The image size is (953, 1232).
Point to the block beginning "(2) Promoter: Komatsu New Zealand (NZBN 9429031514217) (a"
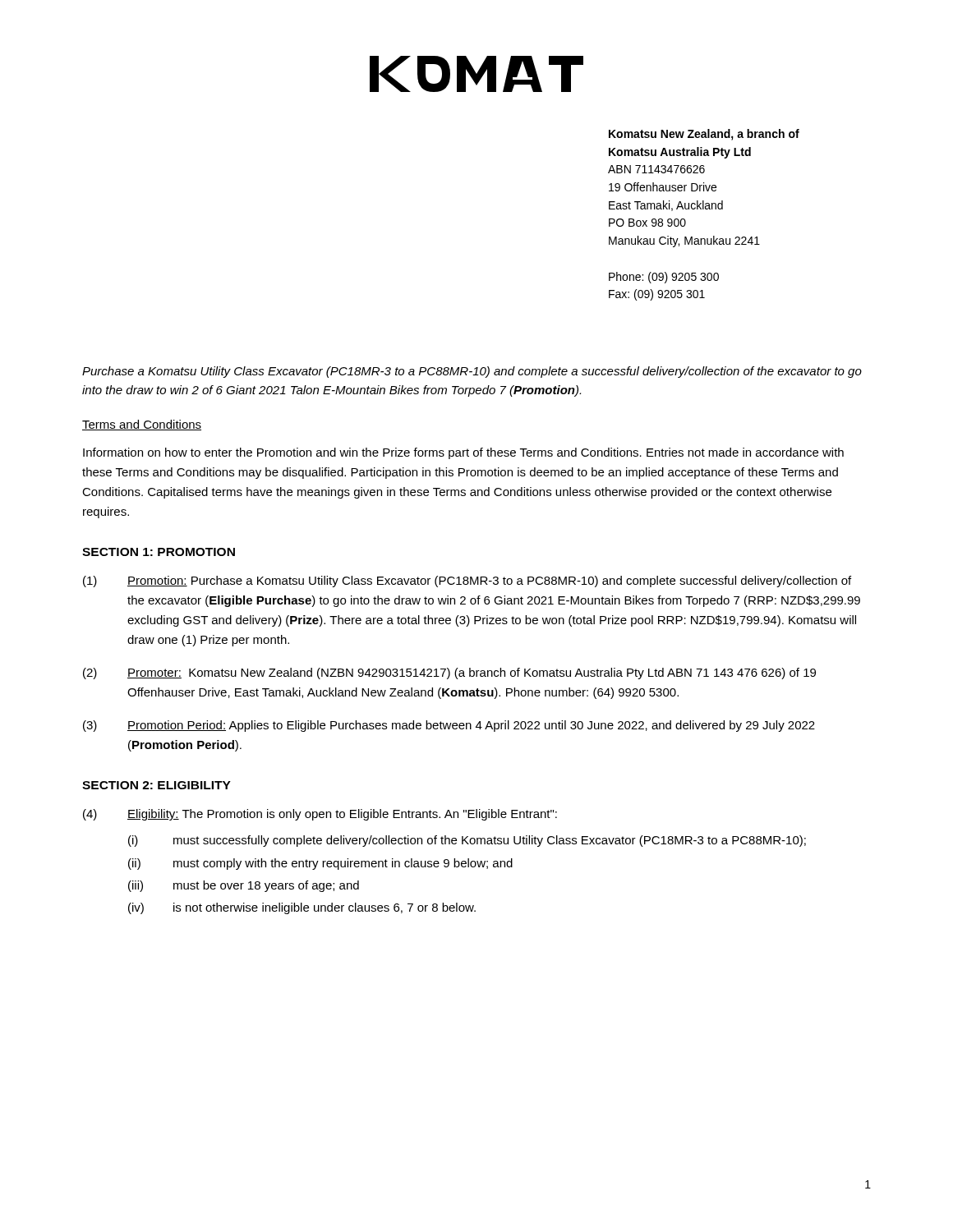(x=476, y=683)
